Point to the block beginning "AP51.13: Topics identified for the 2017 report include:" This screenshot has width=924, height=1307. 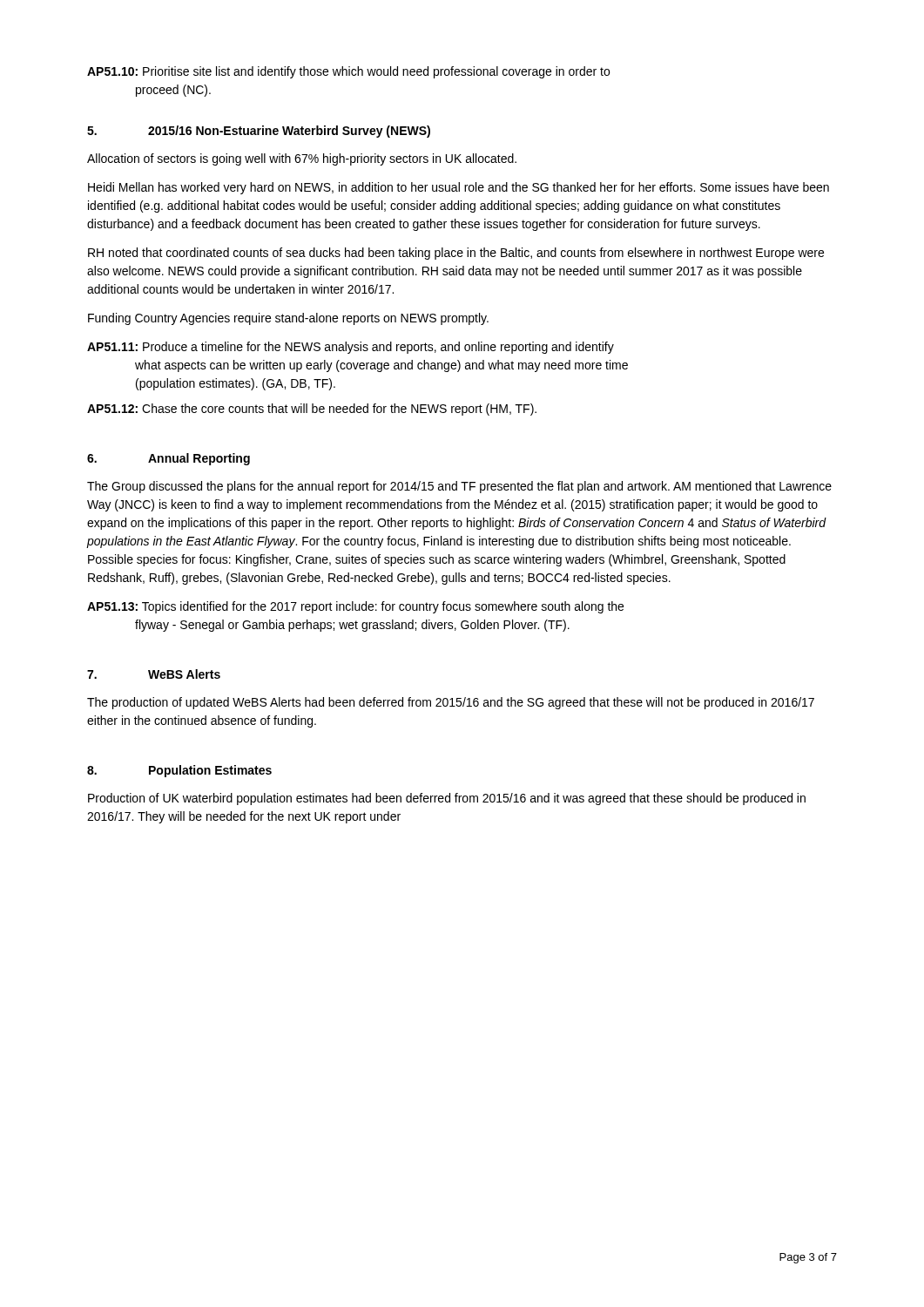pyautogui.click(x=356, y=617)
